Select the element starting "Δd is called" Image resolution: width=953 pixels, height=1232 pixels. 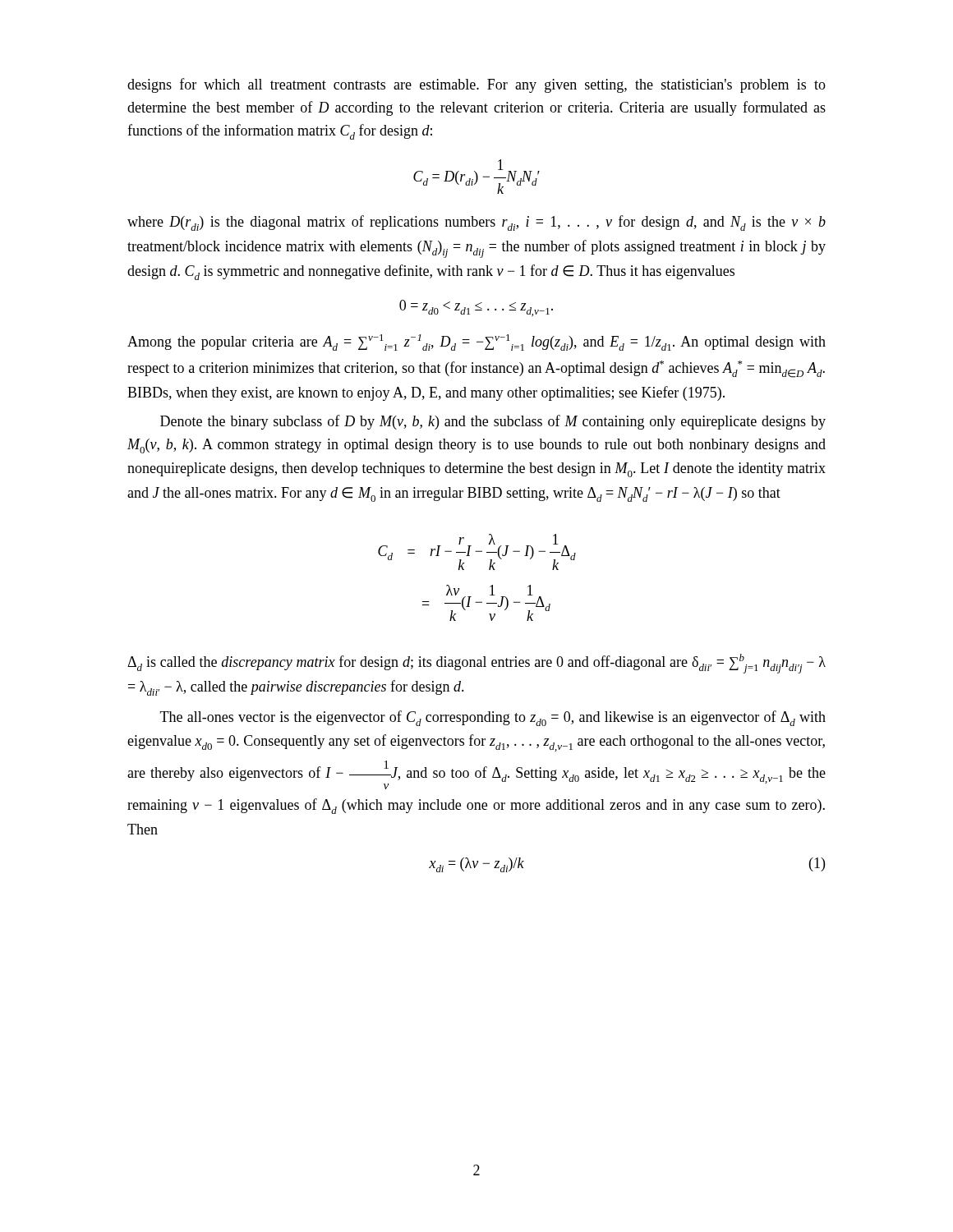click(476, 675)
